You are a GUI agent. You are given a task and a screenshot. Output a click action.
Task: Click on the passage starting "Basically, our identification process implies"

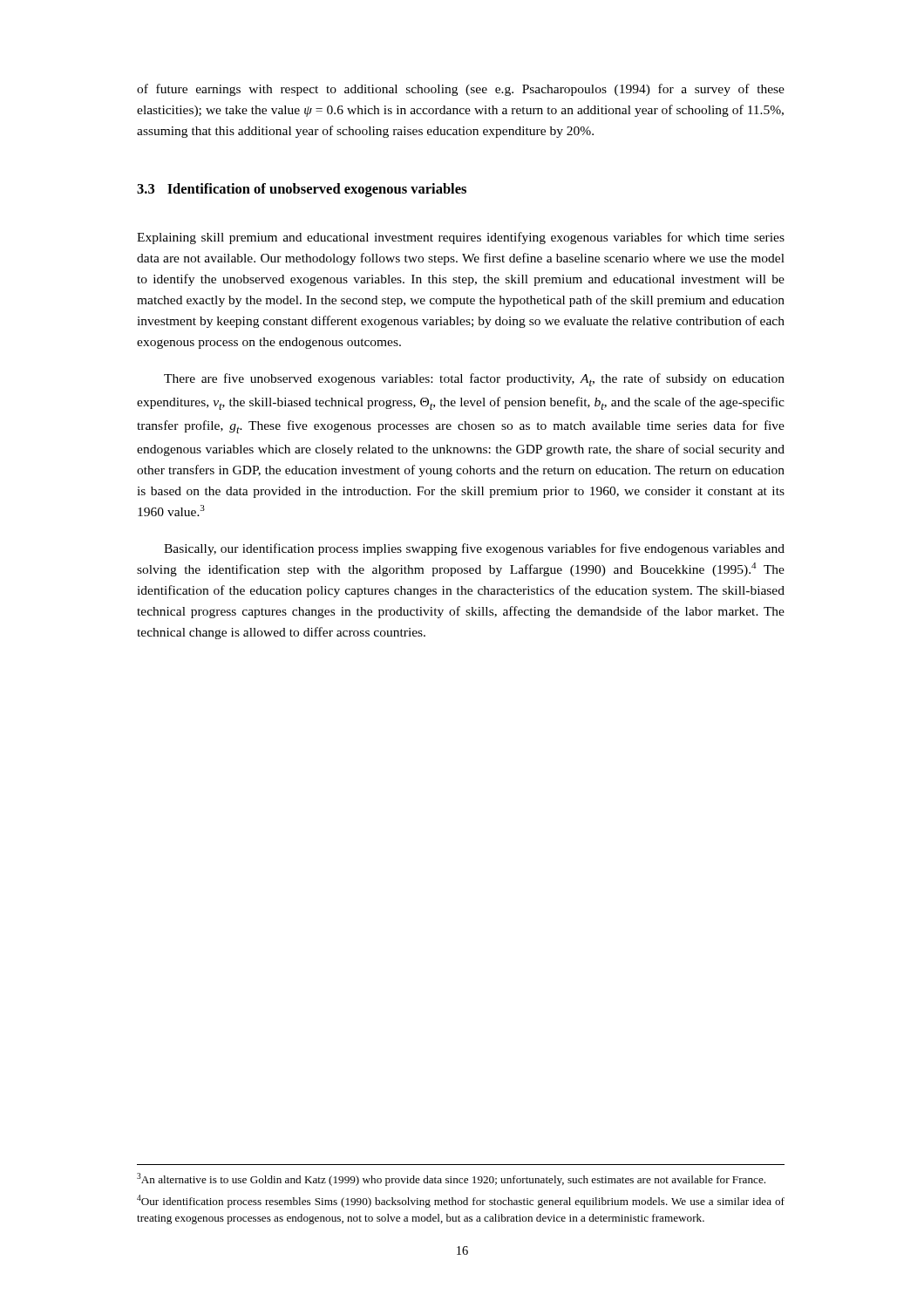[x=461, y=590]
